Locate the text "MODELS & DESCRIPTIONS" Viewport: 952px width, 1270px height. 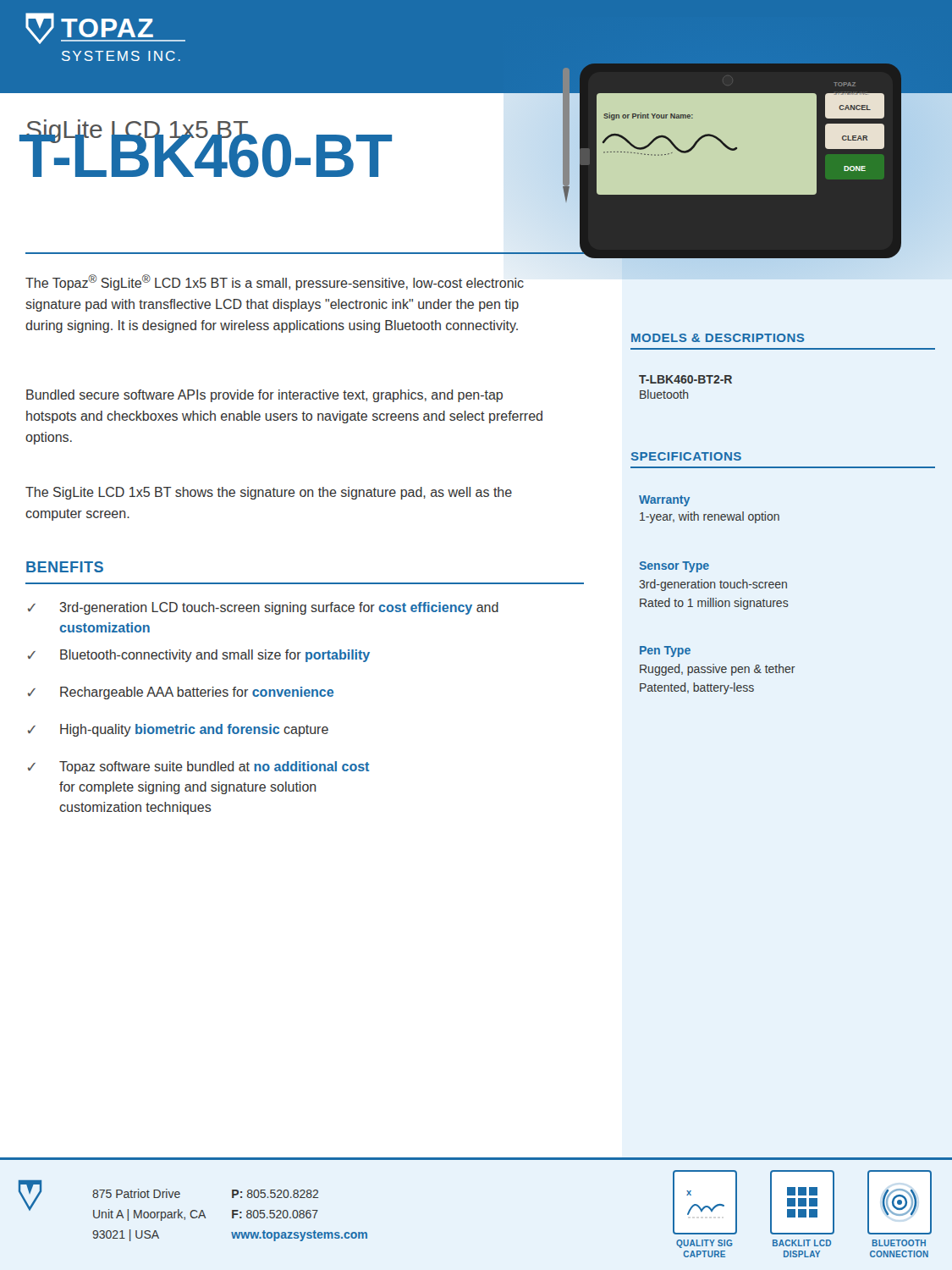[x=783, y=340]
